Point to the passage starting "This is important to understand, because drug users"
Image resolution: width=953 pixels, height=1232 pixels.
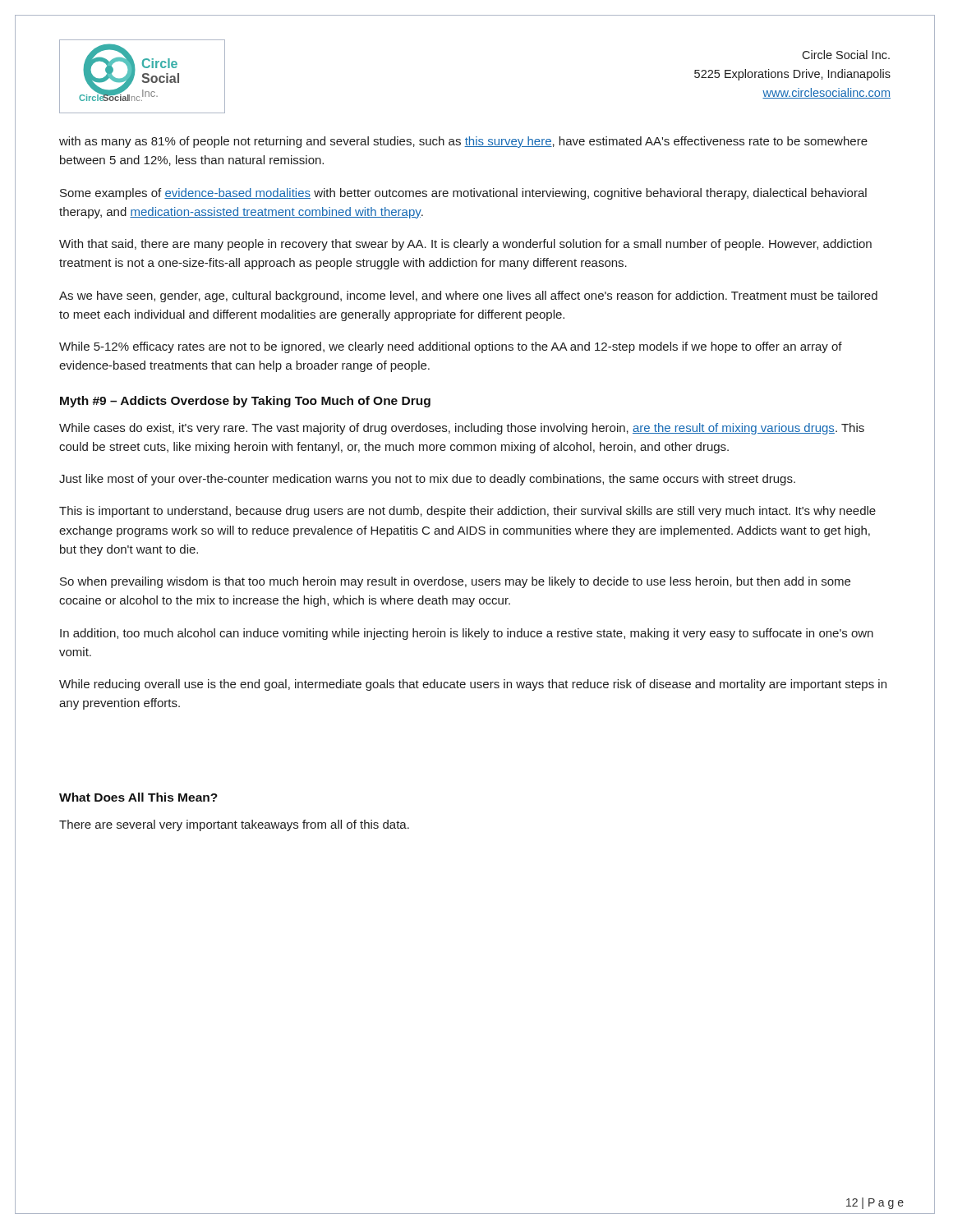click(468, 530)
